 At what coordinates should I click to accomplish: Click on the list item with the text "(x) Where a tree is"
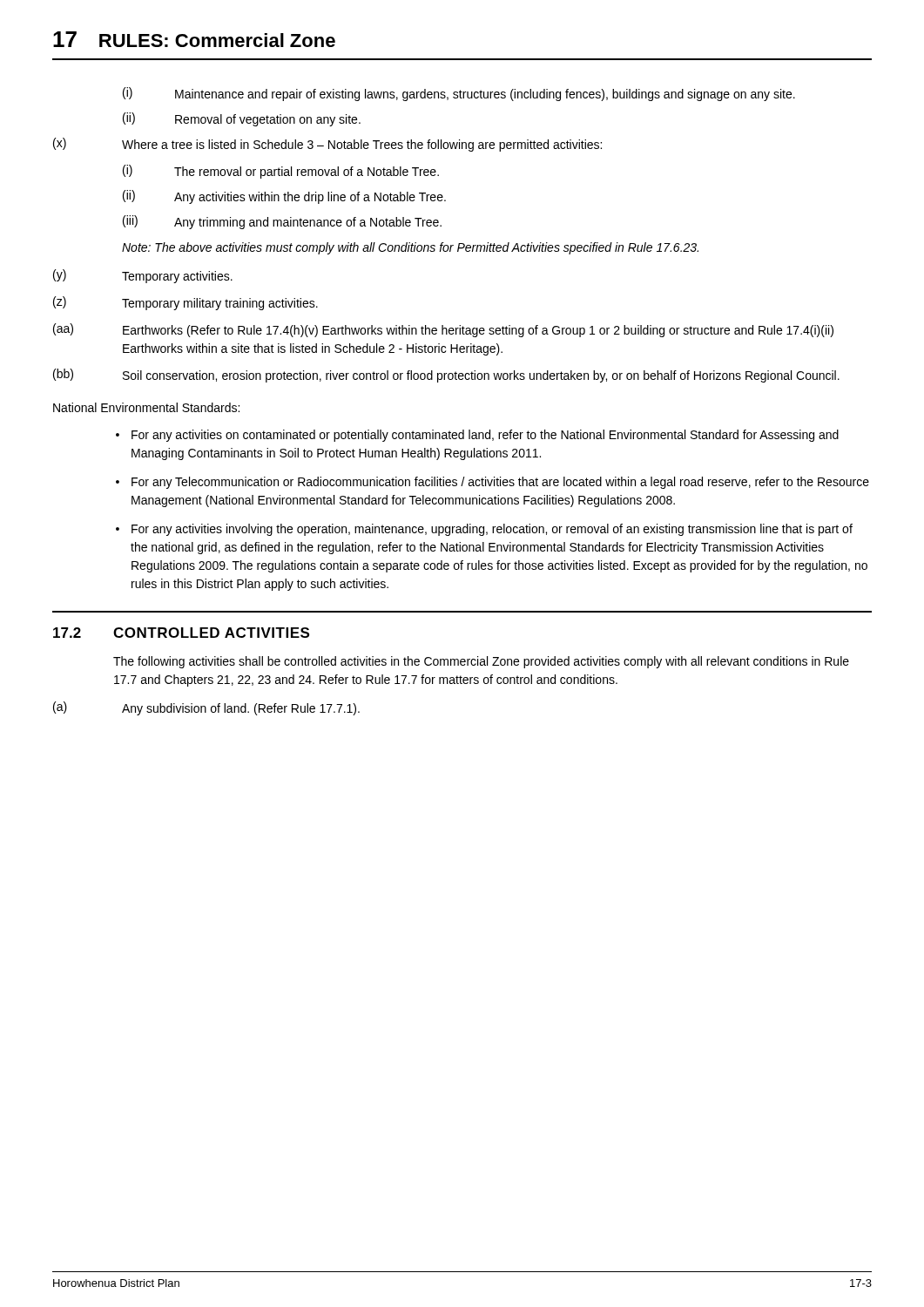(x=328, y=145)
